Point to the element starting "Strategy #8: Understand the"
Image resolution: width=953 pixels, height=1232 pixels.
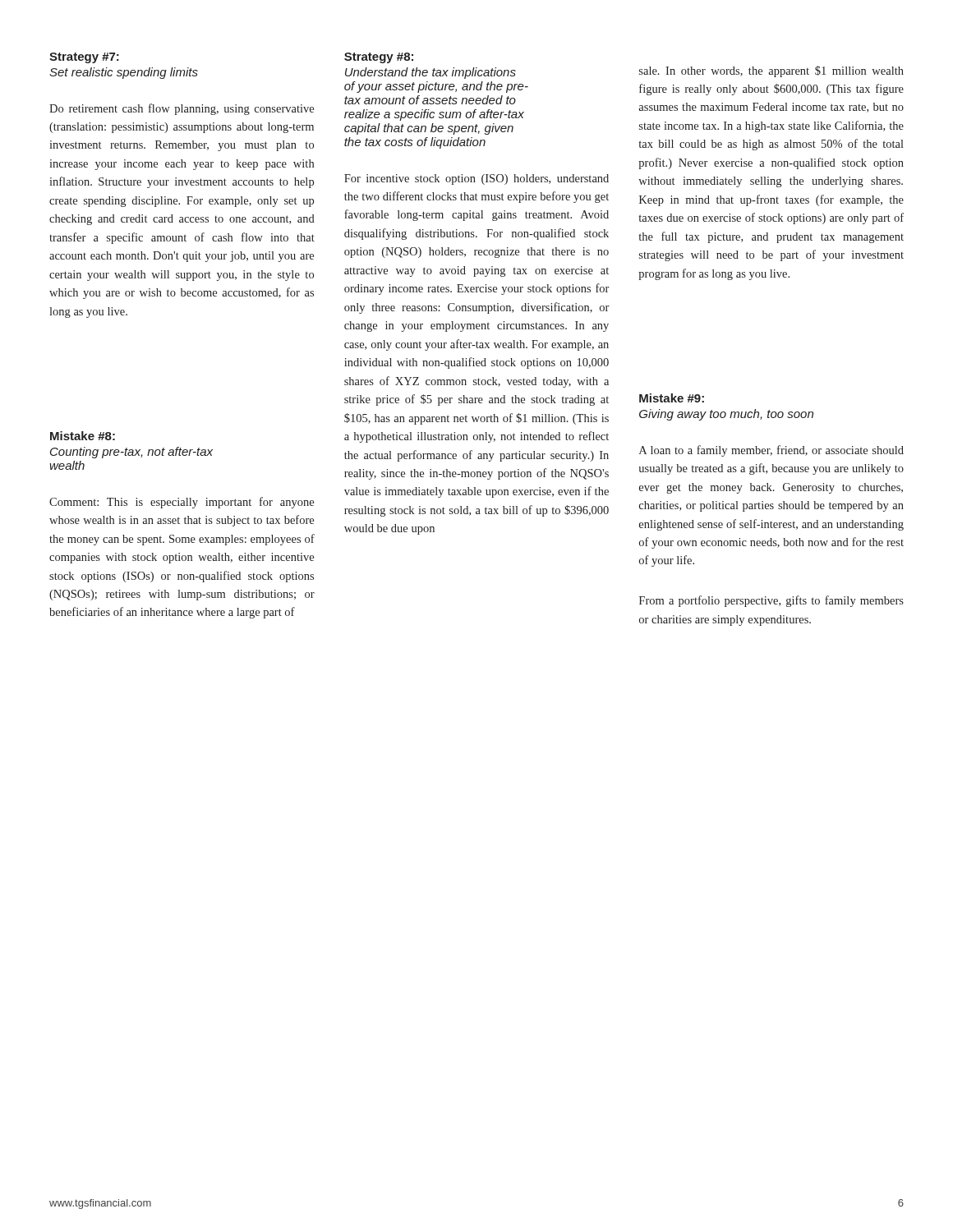[x=476, y=99]
